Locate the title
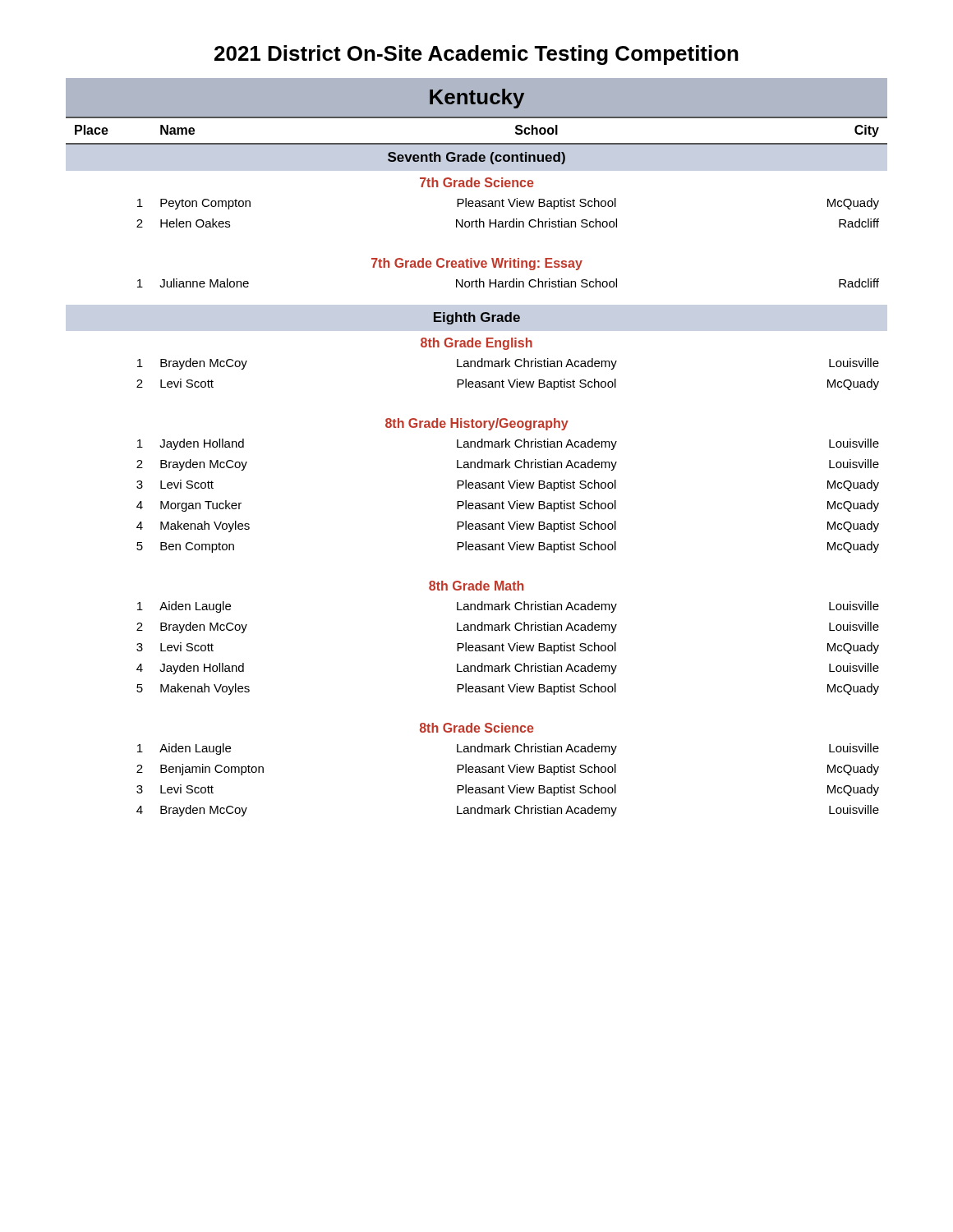 click(x=476, y=53)
